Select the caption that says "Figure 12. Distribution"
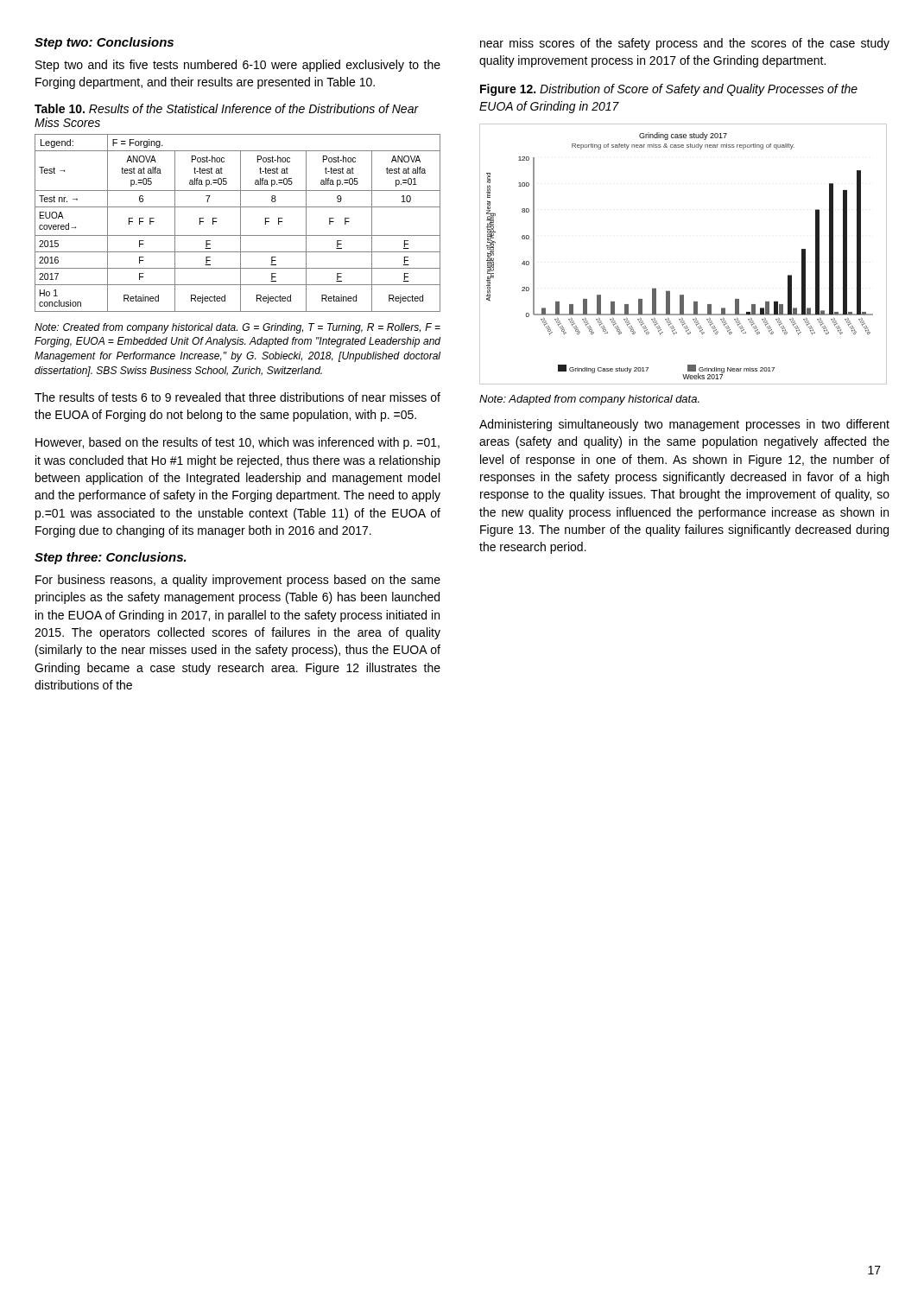Screen dimensions: 1296x924 tap(668, 97)
